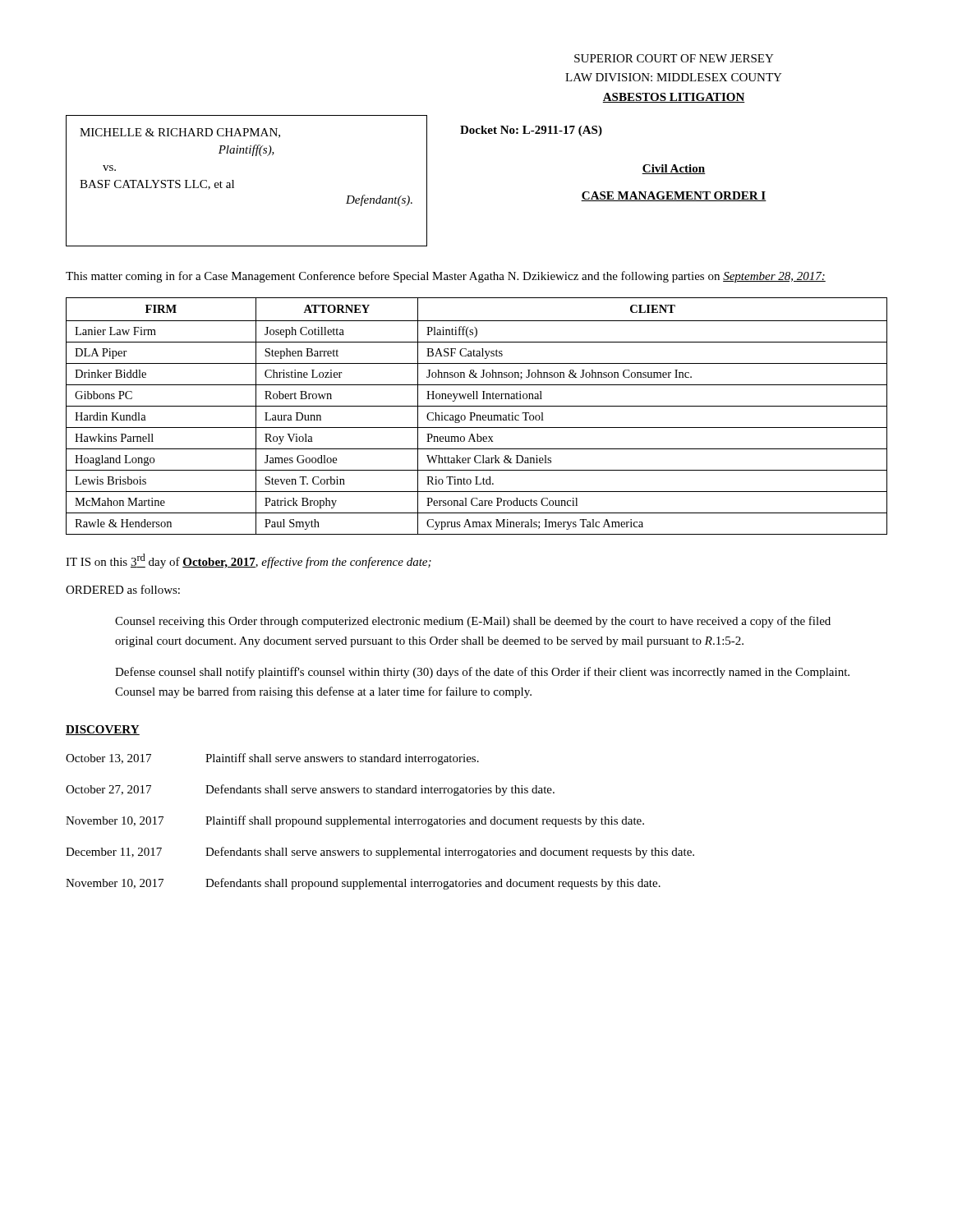
Task: Find the text block that says "Counsel receiving this Order through computerized"
Action: tap(473, 631)
